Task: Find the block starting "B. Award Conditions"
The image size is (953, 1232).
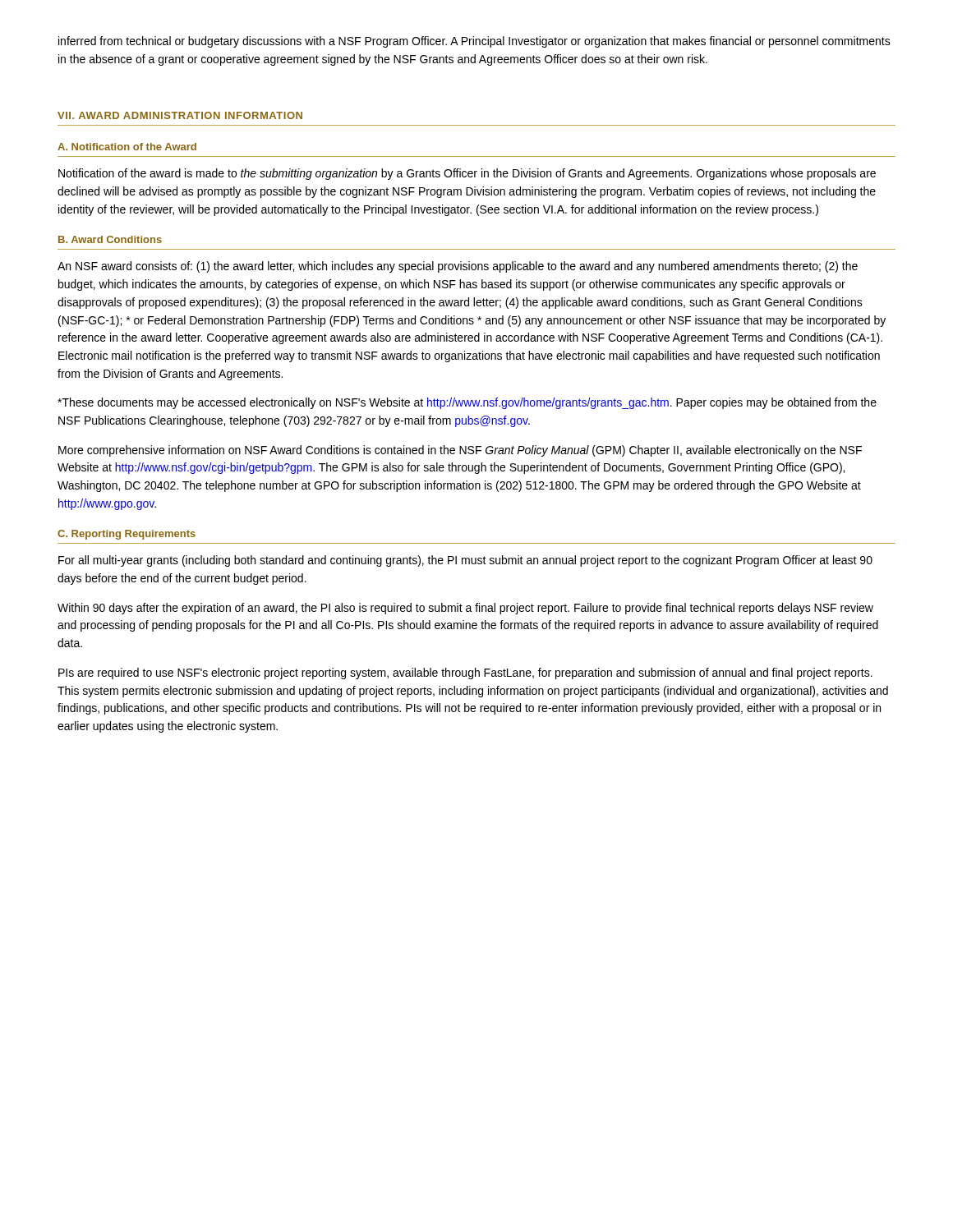Action: (x=110, y=240)
